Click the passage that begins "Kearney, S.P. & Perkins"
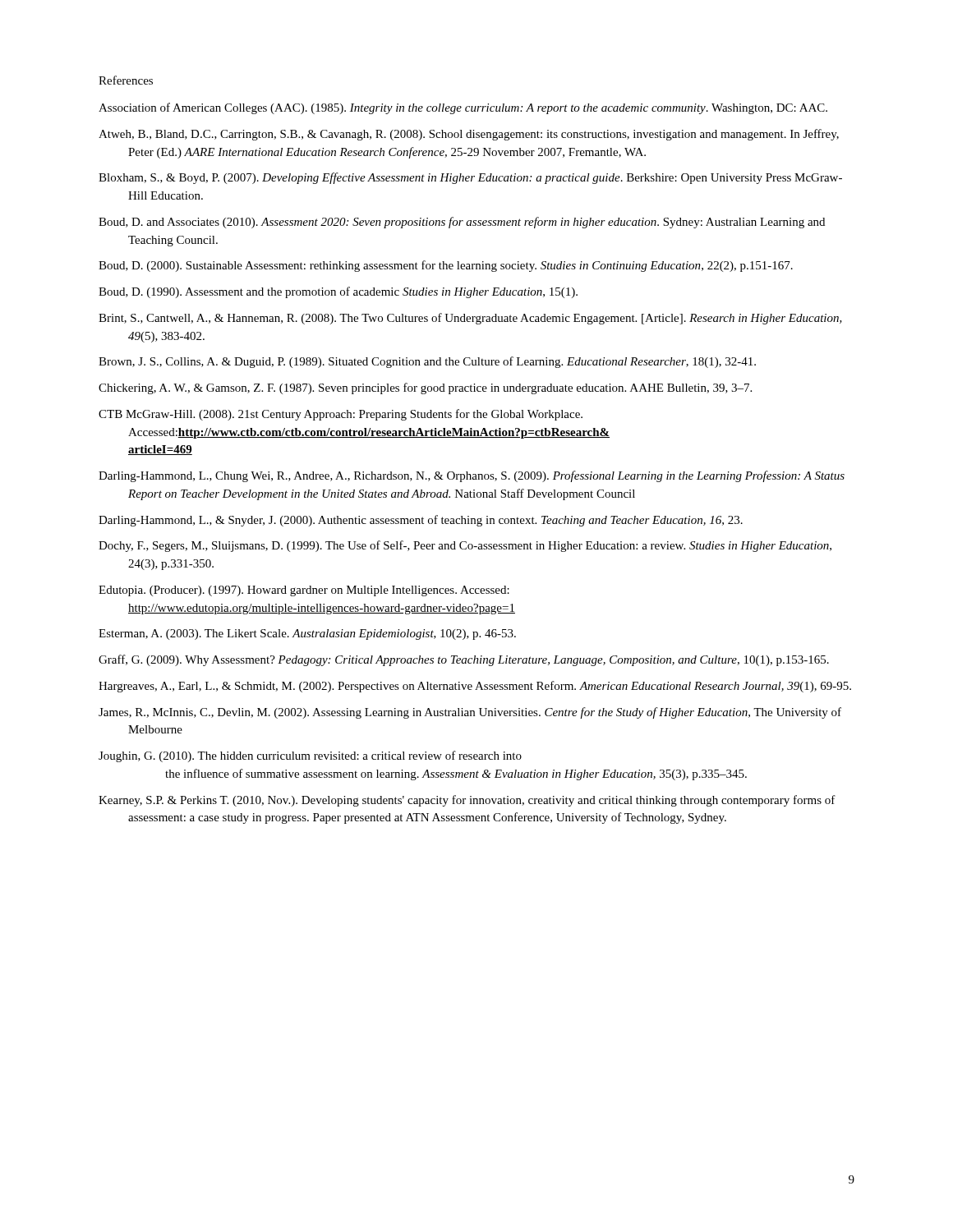Screen dimensions: 1232x953 click(467, 808)
